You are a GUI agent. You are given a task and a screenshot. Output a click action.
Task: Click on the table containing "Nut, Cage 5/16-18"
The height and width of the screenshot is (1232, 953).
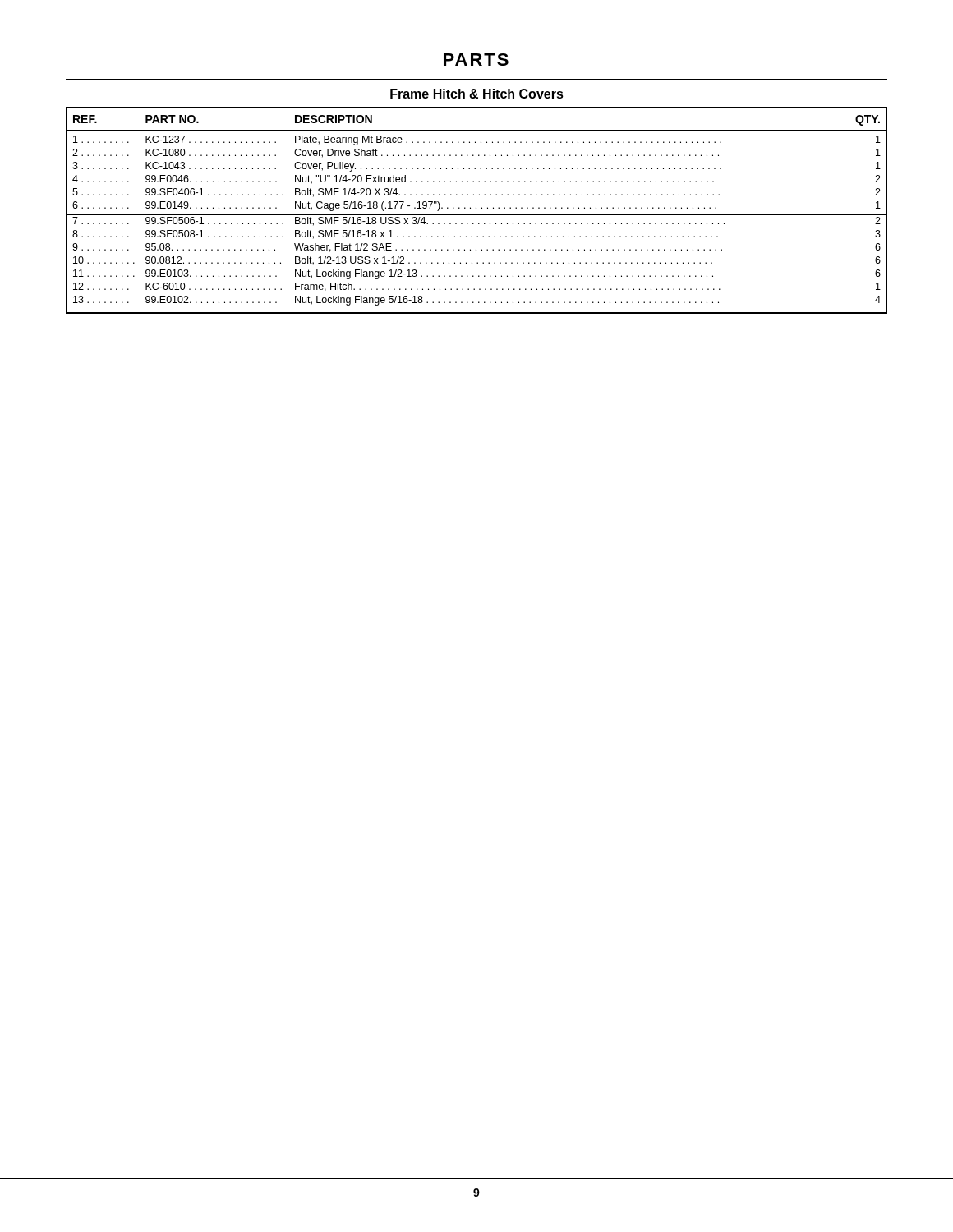pos(476,210)
